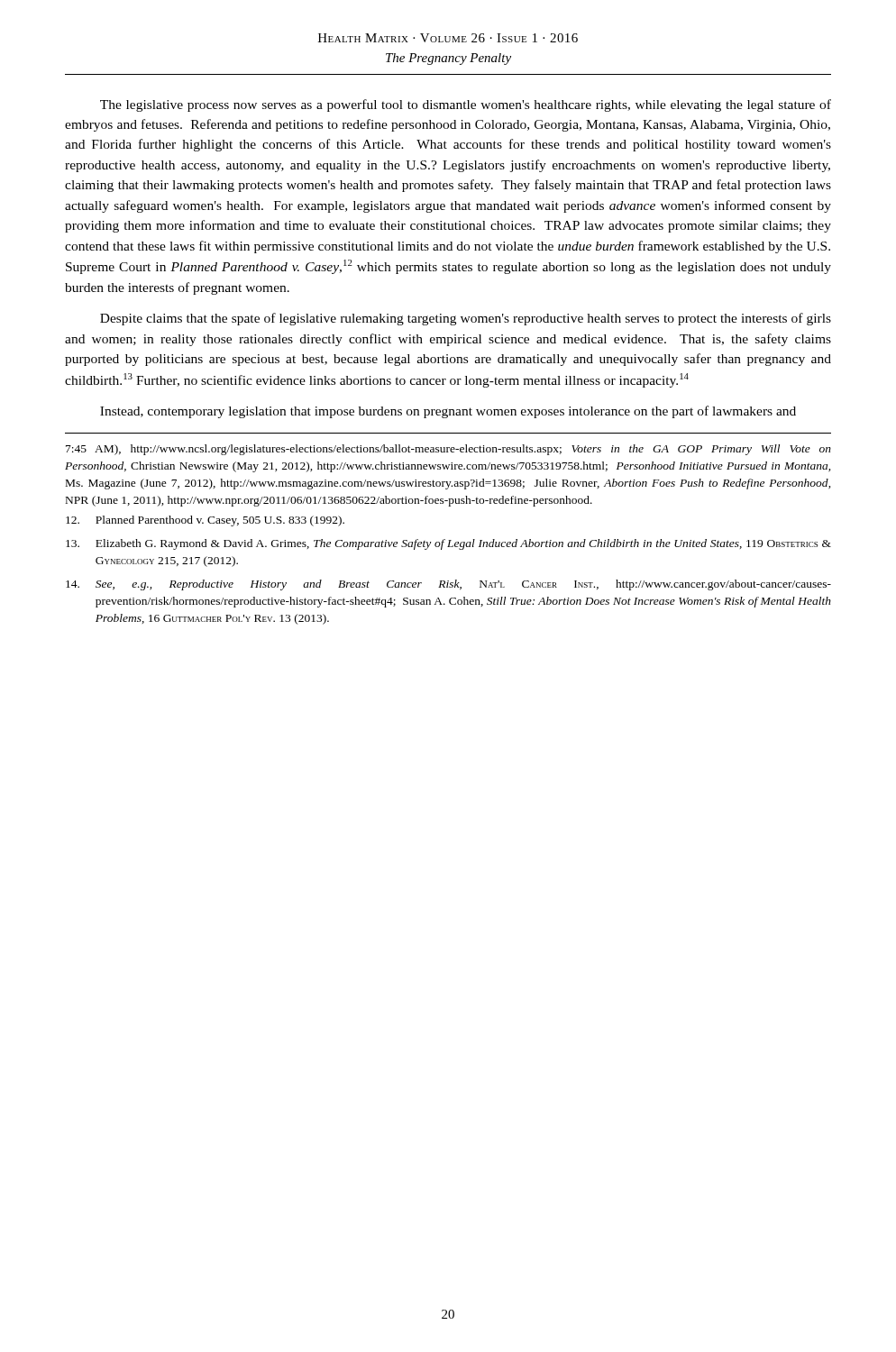The height and width of the screenshot is (1352, 896).
Task: Click the passage that begins "The legislative process now serves"
Action: (x=448, y=196)
